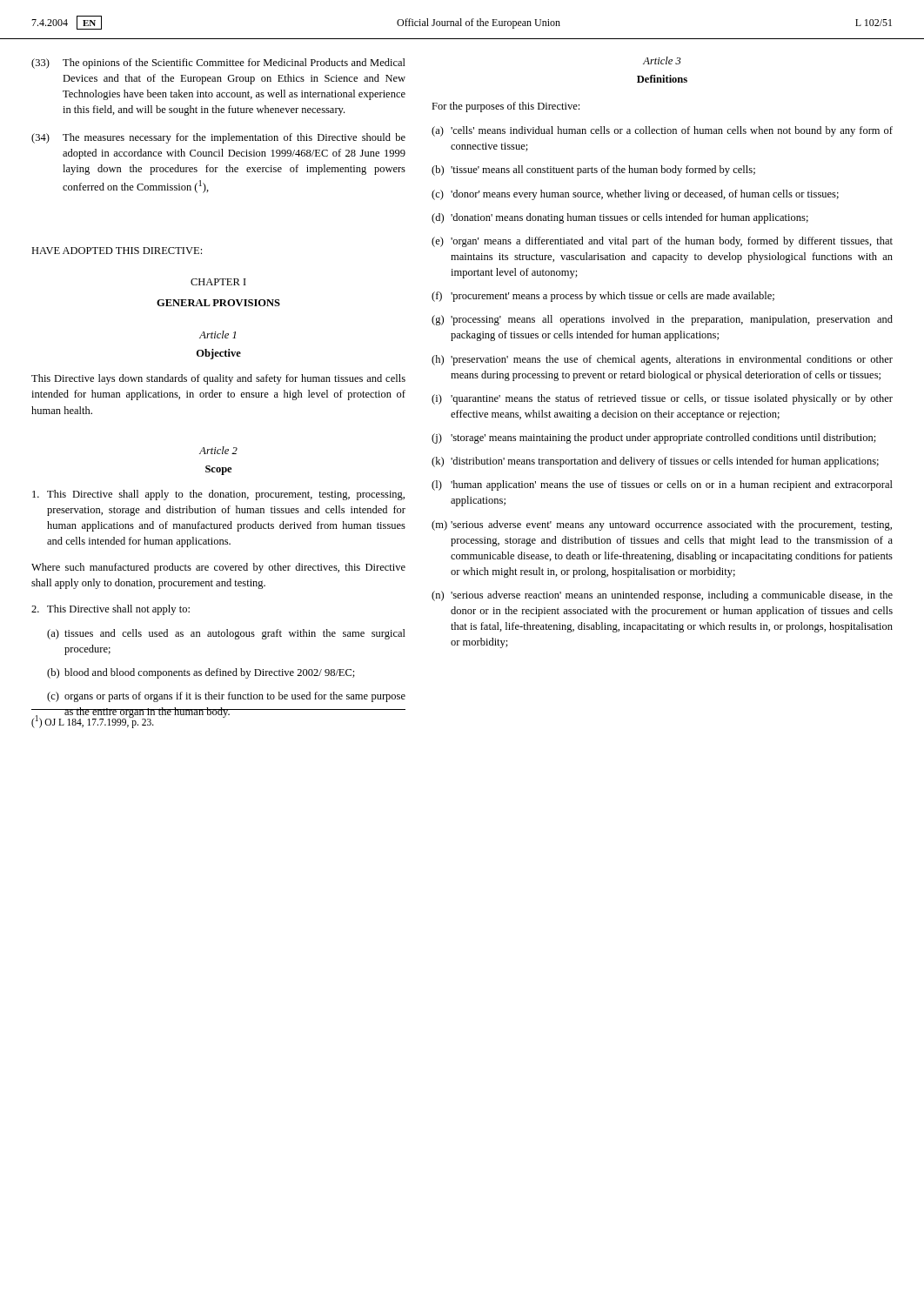Point to the text block starting "(k) 'distribution' means"
The height and width of the screenshot is (1305, 924).
point(655,461)
